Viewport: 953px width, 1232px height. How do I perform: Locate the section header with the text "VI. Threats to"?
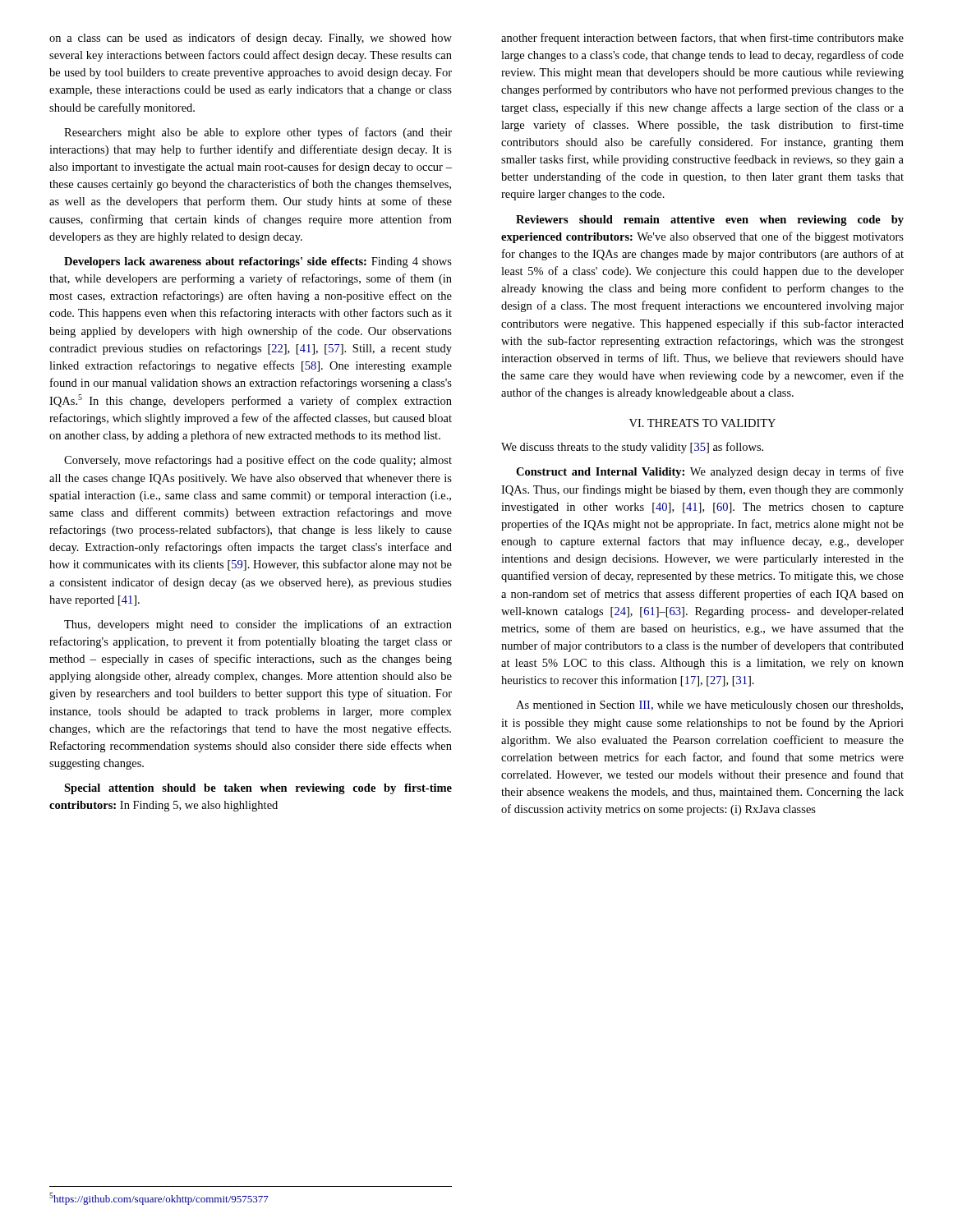pyautogui.click(x=702, y=423)
